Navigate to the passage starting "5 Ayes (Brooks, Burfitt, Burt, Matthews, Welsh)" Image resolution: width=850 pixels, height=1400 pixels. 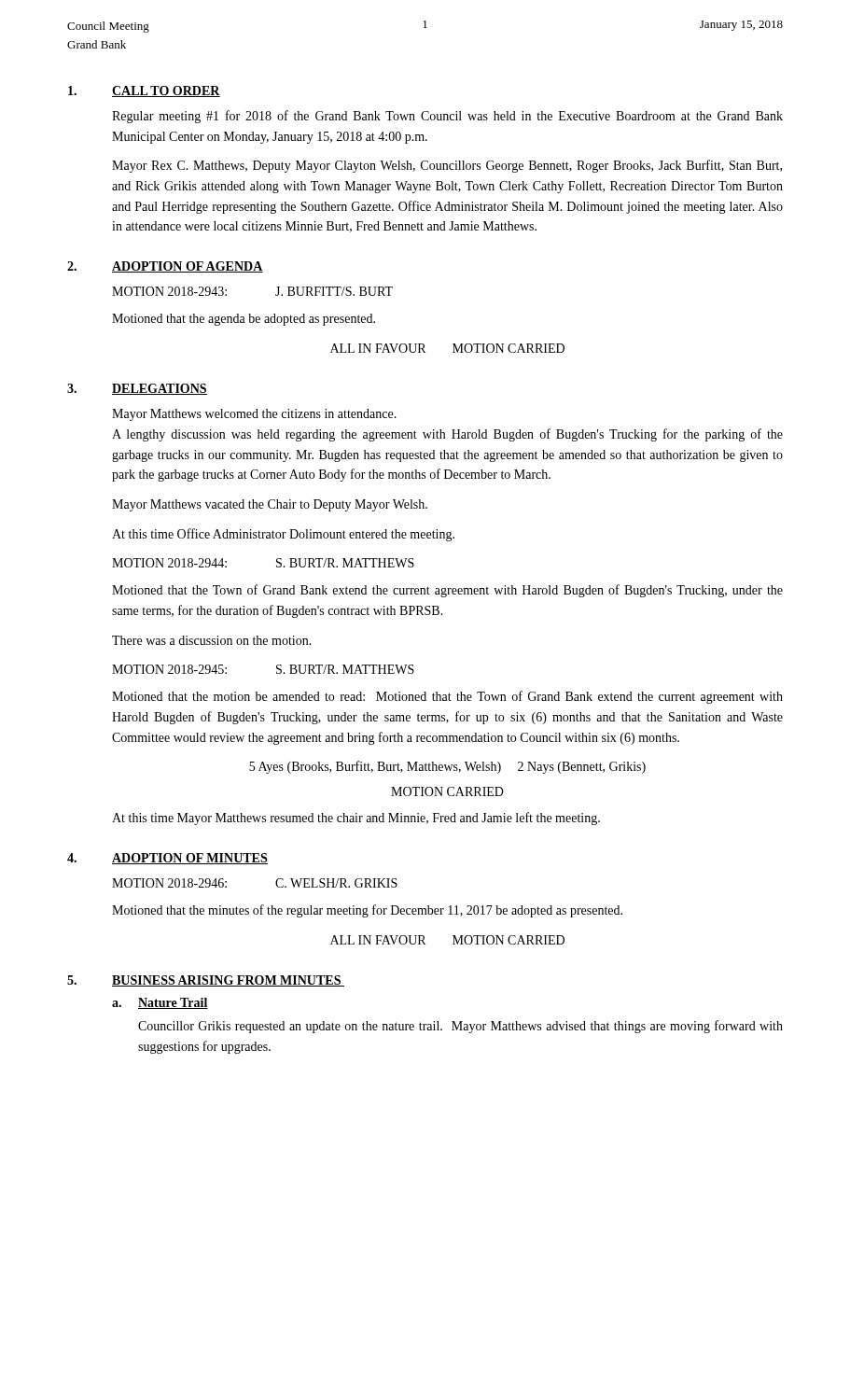(x=447, y=780)
